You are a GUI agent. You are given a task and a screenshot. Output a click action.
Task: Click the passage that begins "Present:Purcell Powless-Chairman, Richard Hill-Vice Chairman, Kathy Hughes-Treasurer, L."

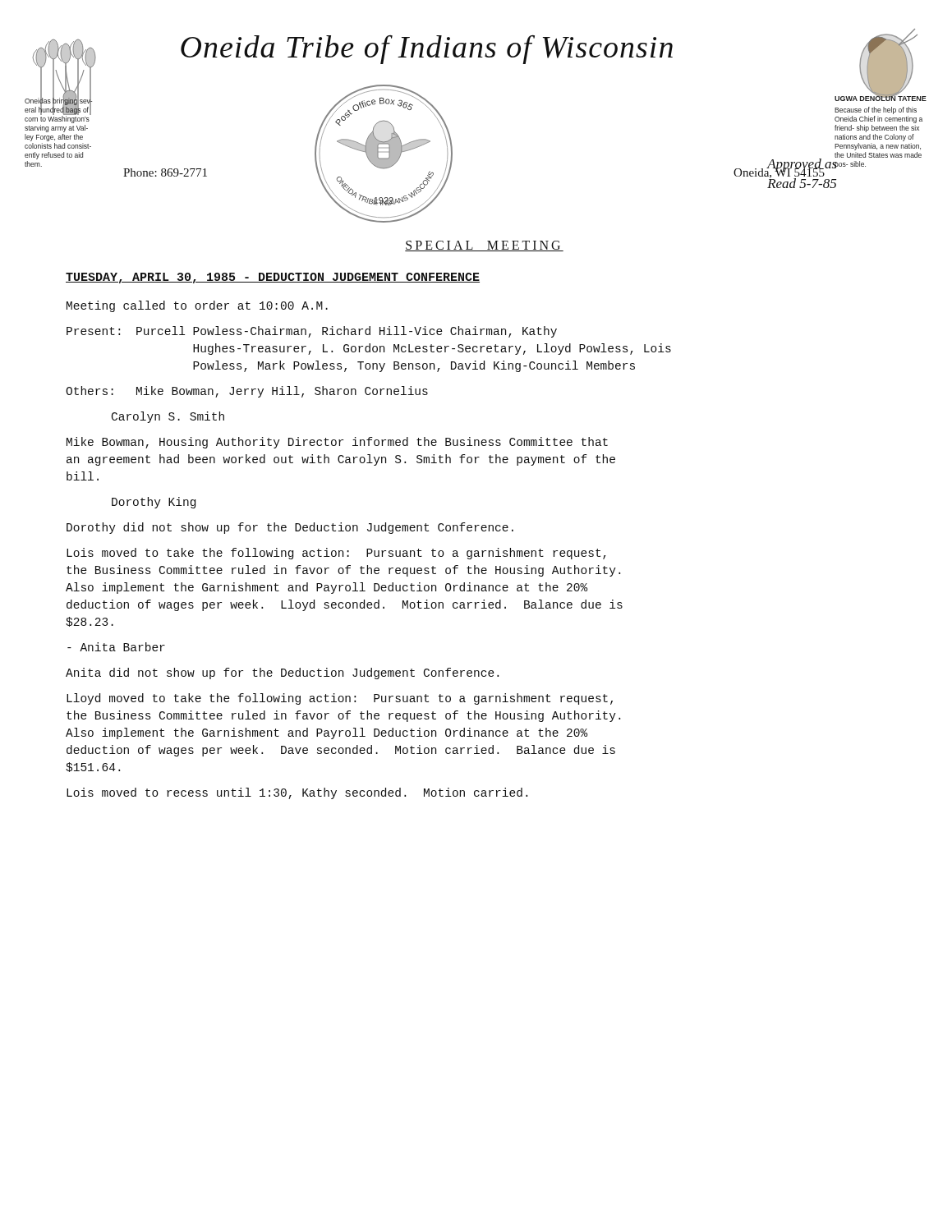pos(450,350)
